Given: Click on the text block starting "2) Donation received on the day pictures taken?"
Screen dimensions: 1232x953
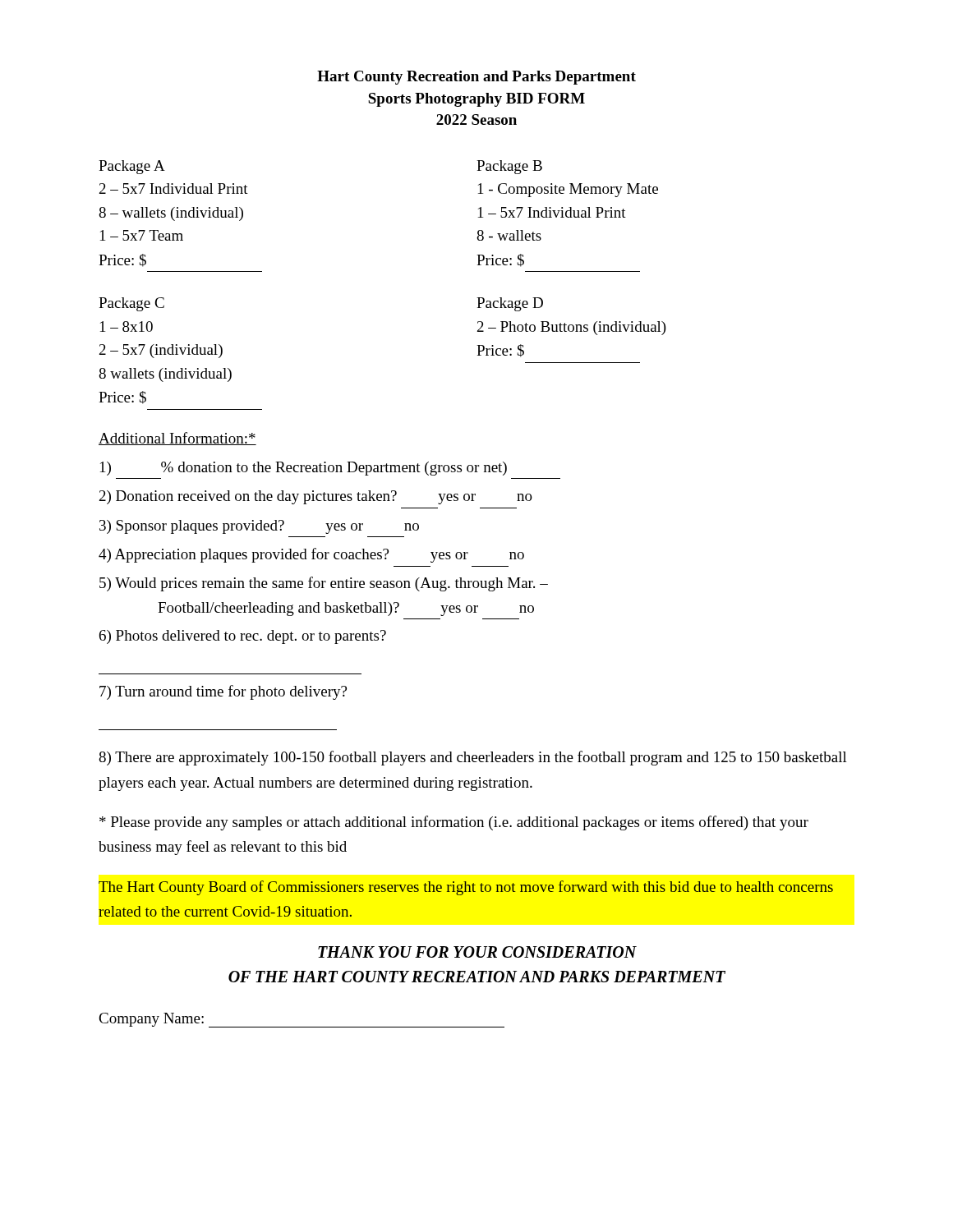Looking at the screenshot, I should (x=315, y=496).
